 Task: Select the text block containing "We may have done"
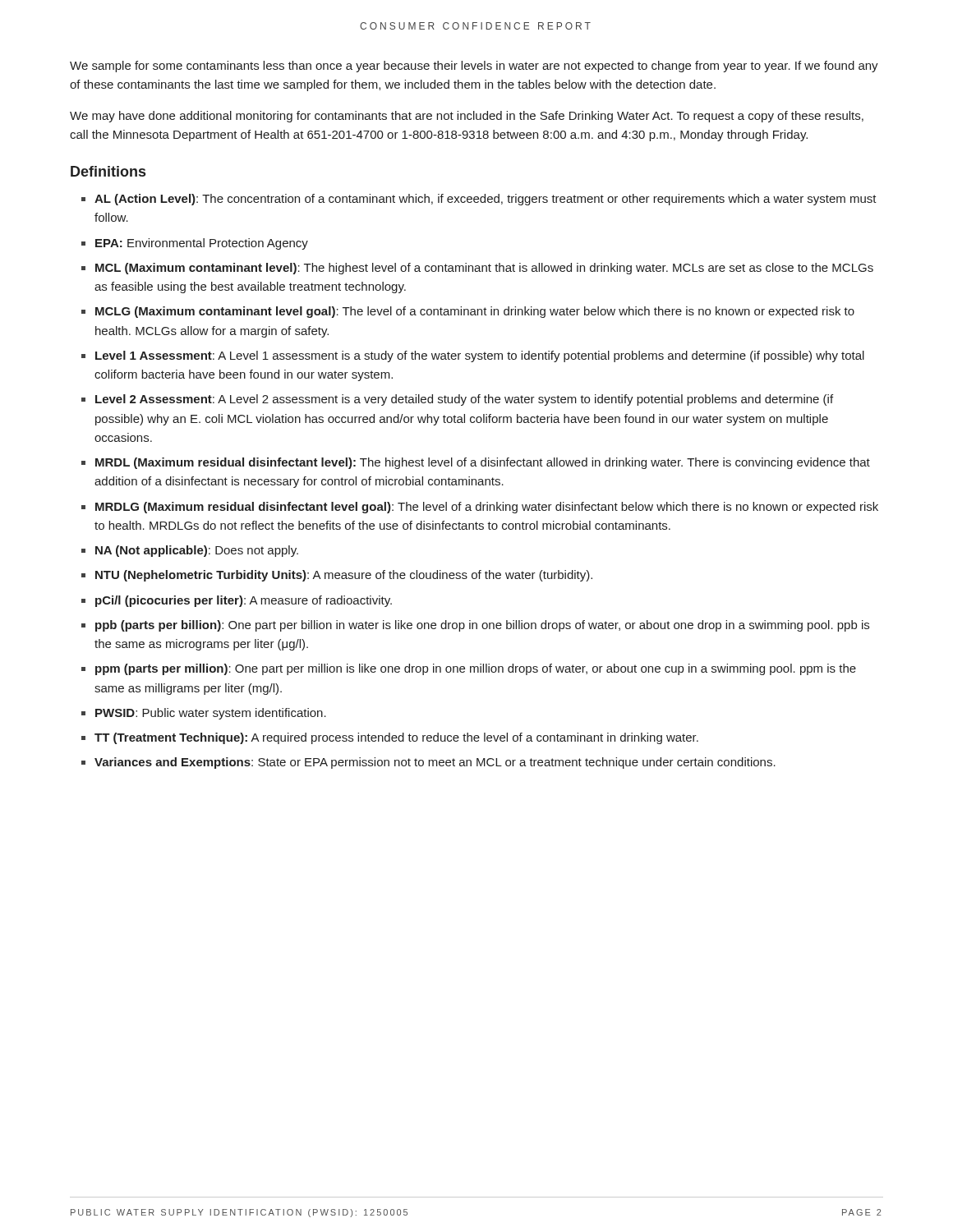[x=467, y=125]
